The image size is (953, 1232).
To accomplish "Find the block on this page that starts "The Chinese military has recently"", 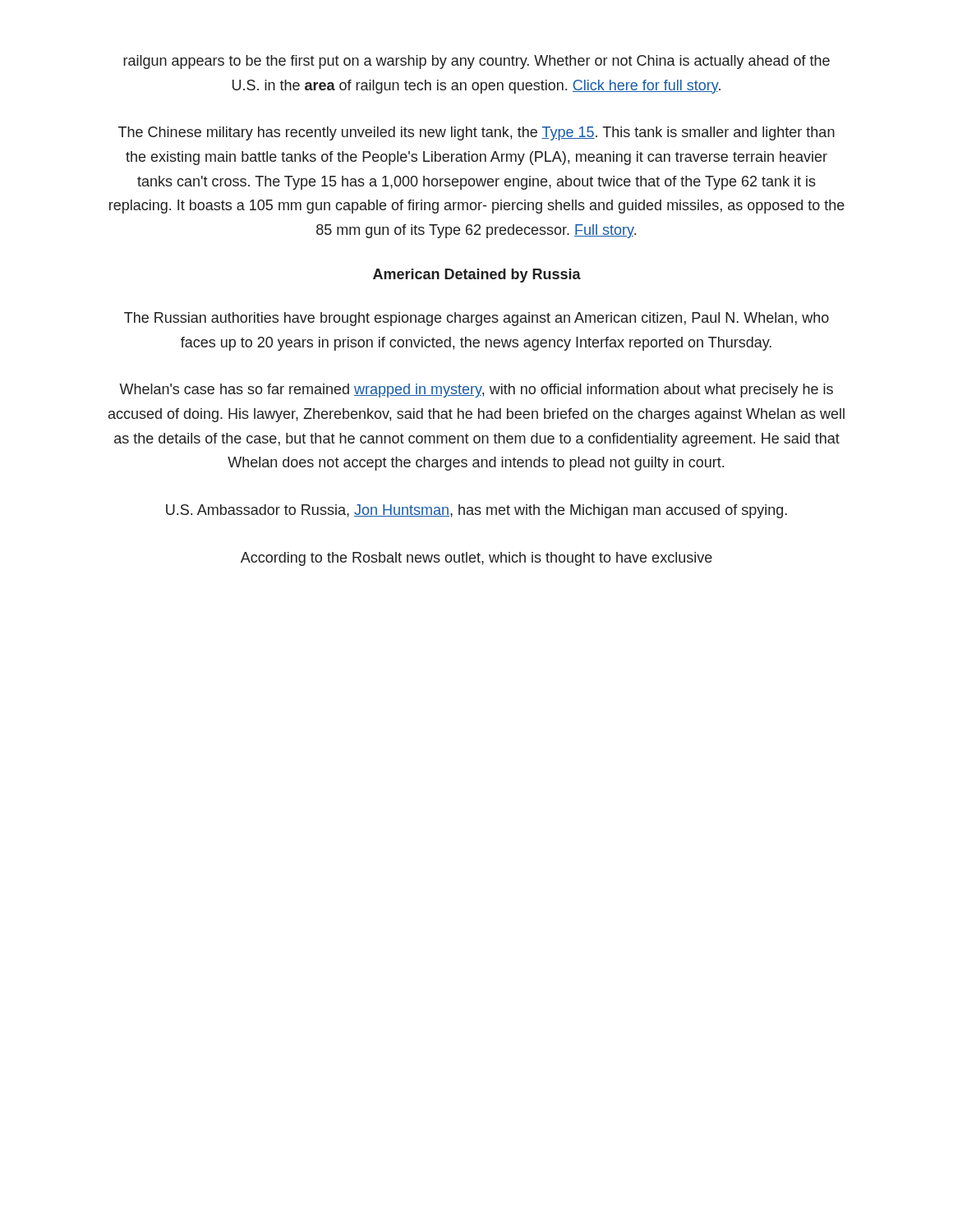I will pyautogui.click(x=476, y=181).
